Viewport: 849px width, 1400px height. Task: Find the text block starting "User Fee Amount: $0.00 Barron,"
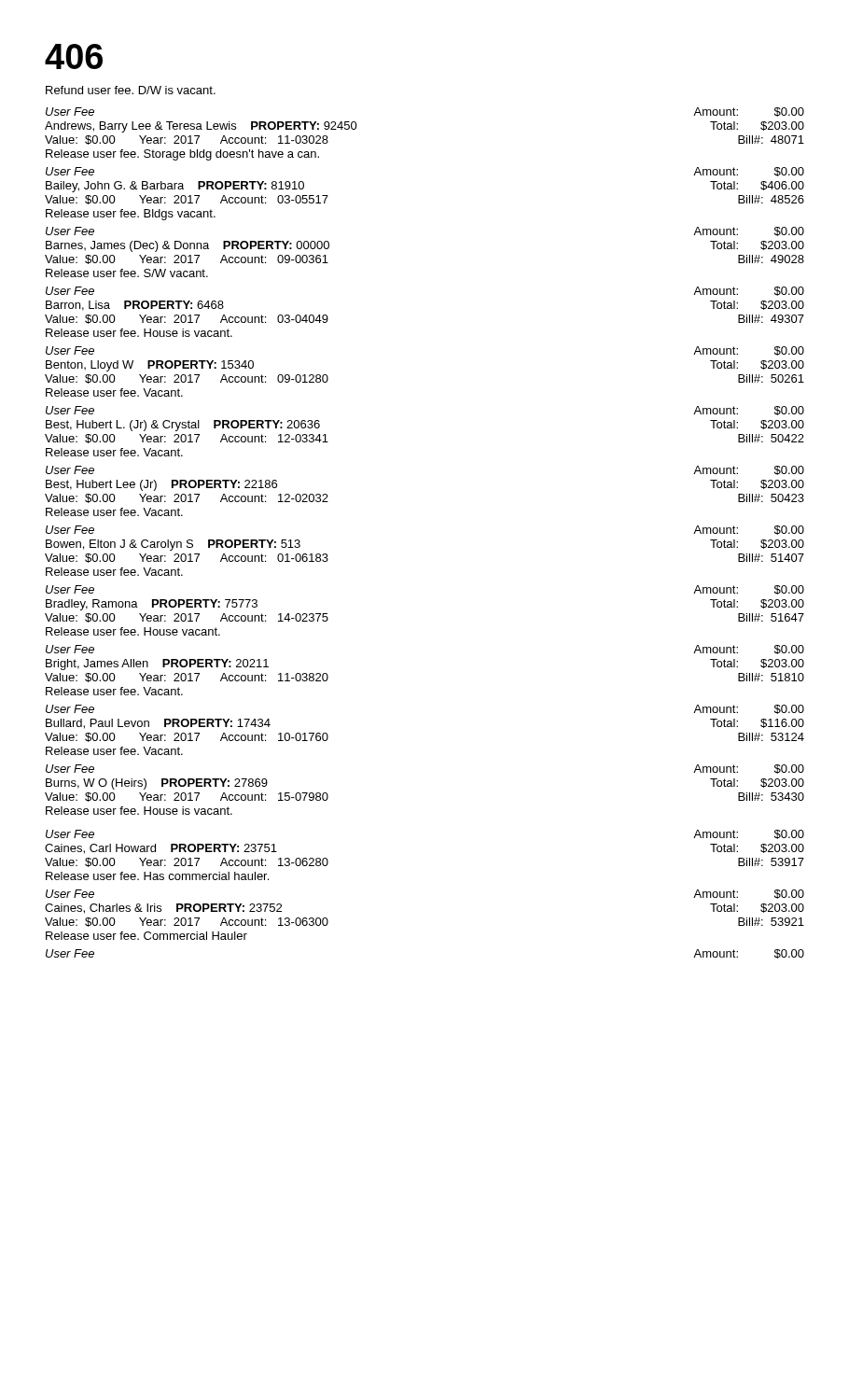[x=58, y=292]
